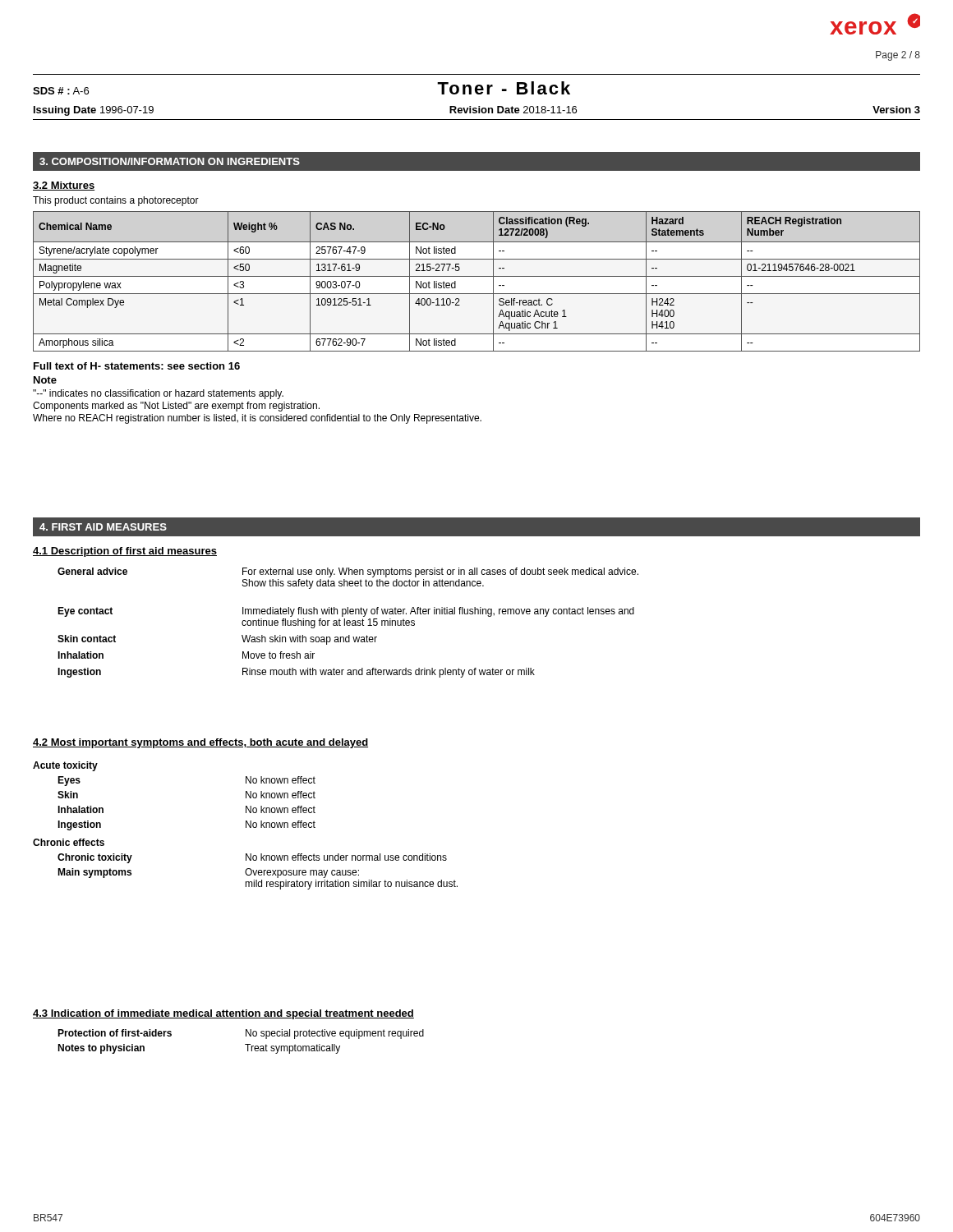Navigate to the region starting "Protection of first-aiders No special protective equipment"
This screenshot has width=953, height=1232.
point(114,1034)
